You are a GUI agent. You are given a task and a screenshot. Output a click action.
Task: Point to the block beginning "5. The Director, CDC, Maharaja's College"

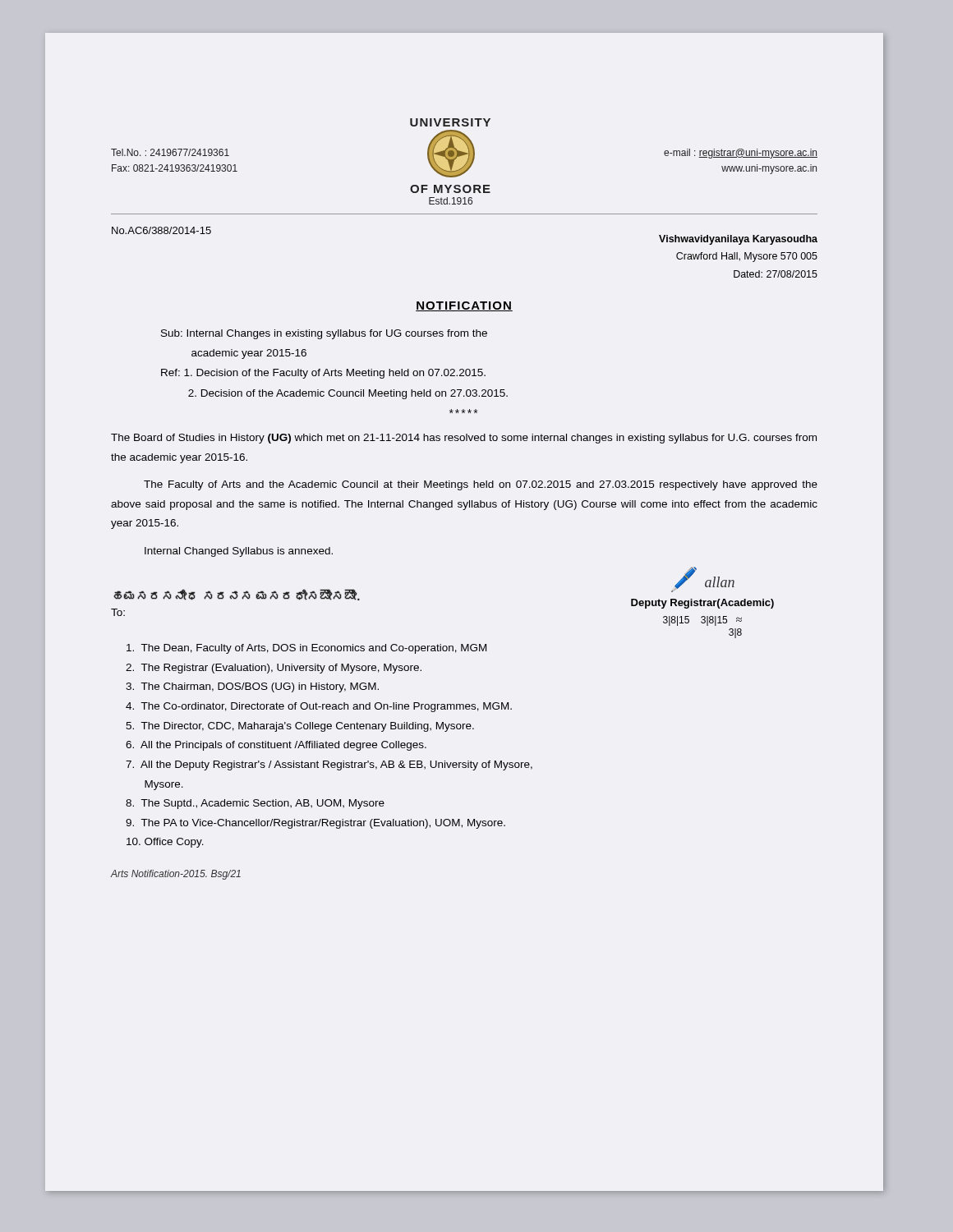[x=300, y=725]
